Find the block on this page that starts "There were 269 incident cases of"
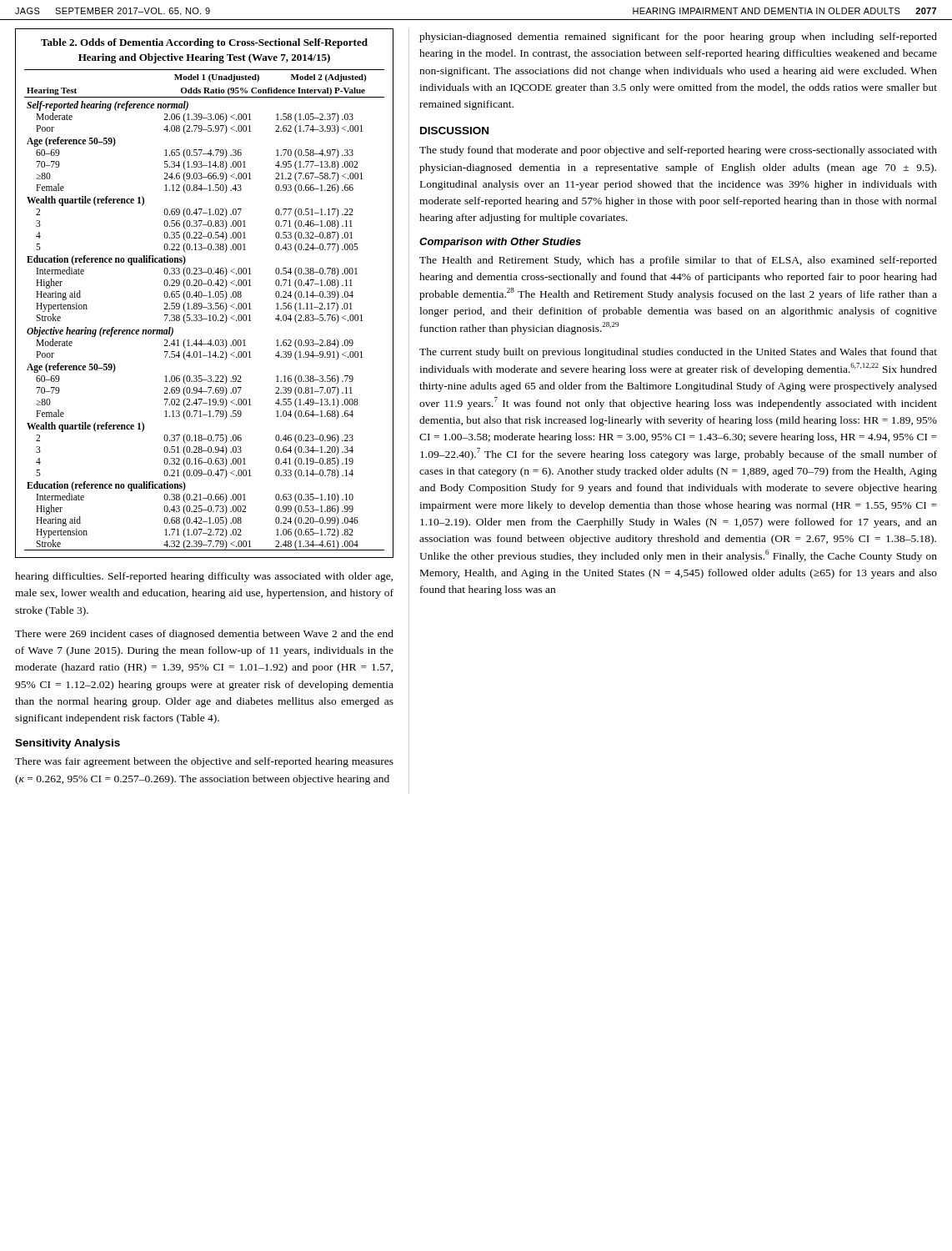 pos(204,675)
